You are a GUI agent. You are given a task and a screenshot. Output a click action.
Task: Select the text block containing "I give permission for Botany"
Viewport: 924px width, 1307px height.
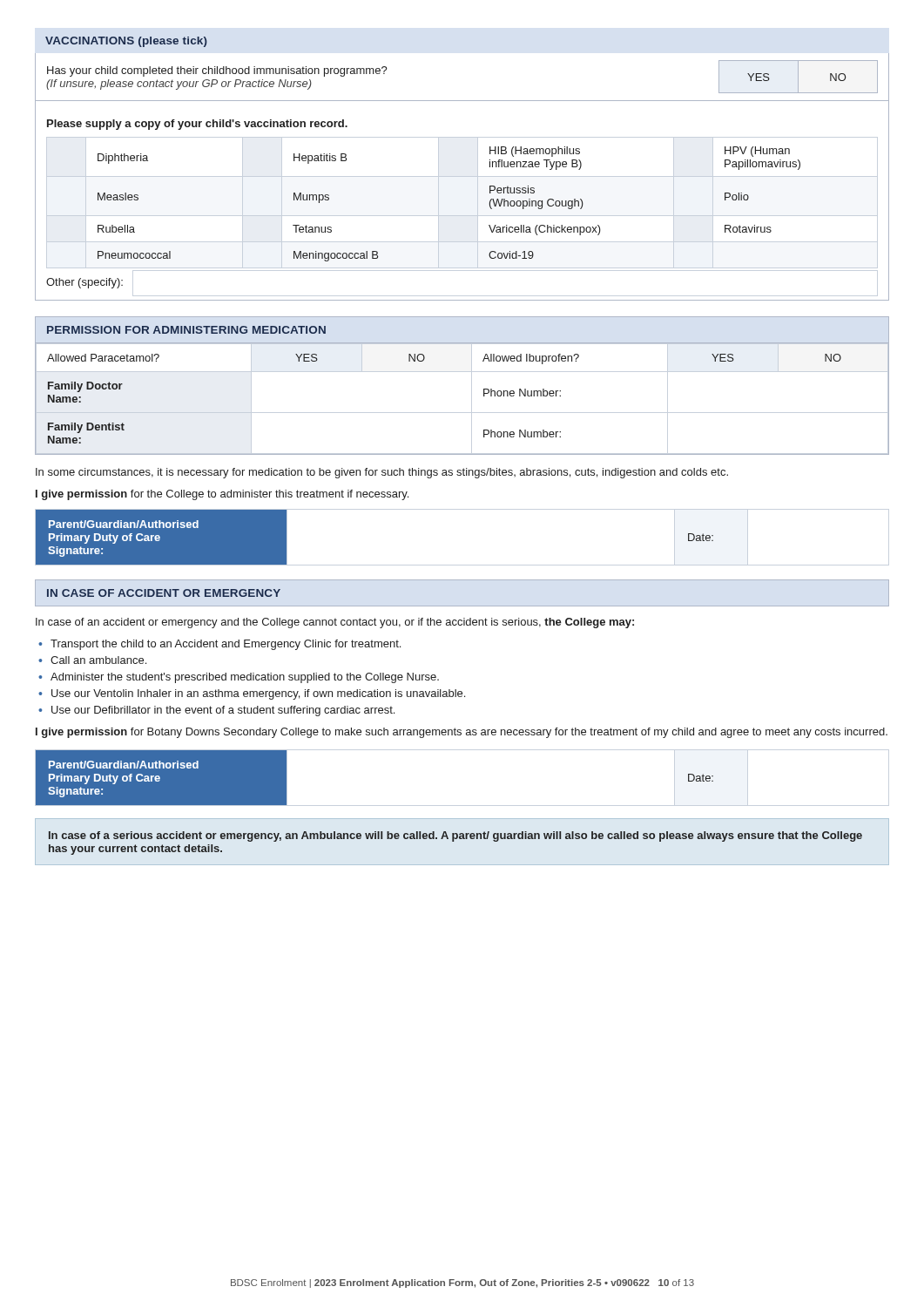(461, 732)
